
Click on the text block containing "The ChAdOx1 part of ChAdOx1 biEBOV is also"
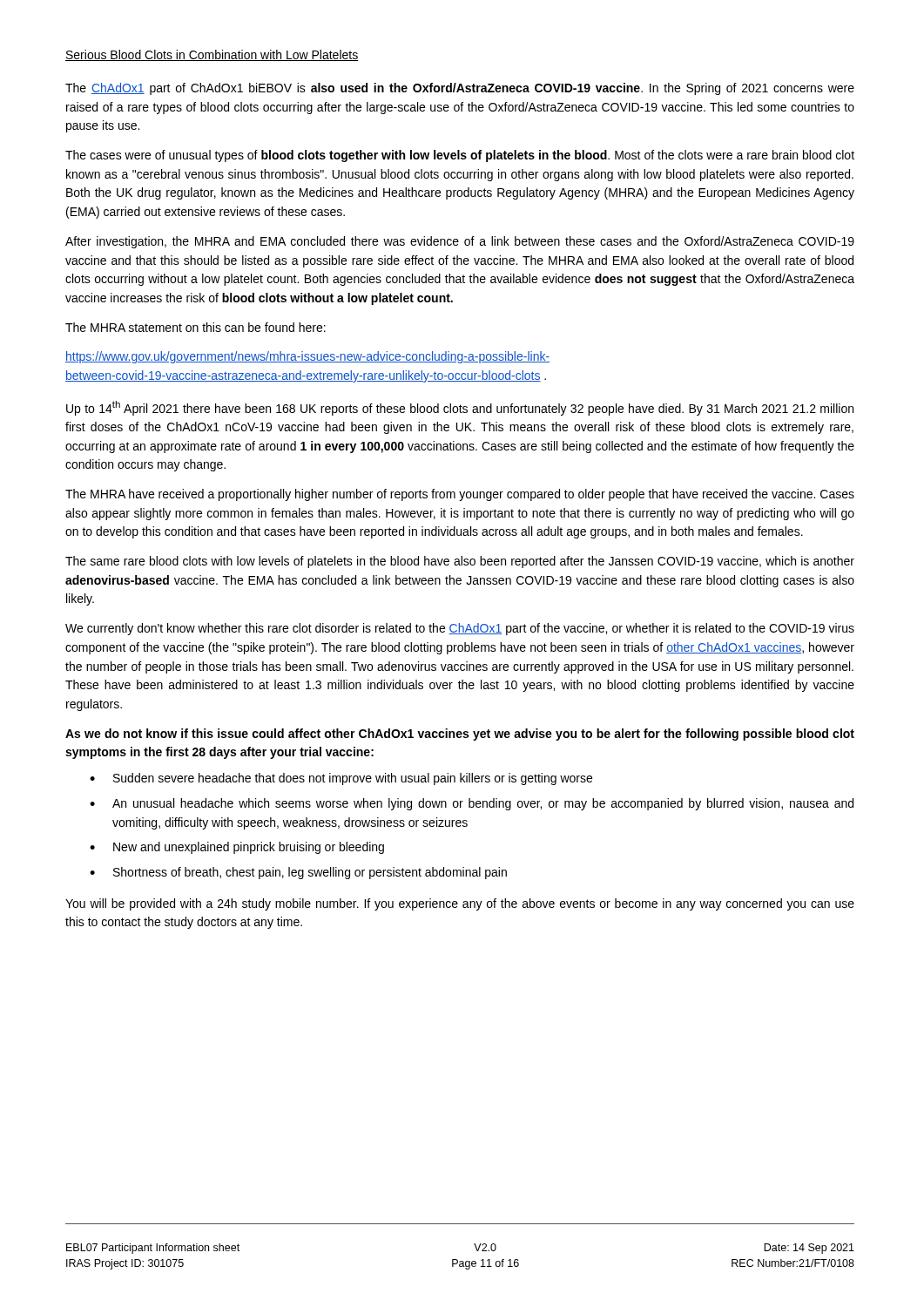click(x=460, y=107)
